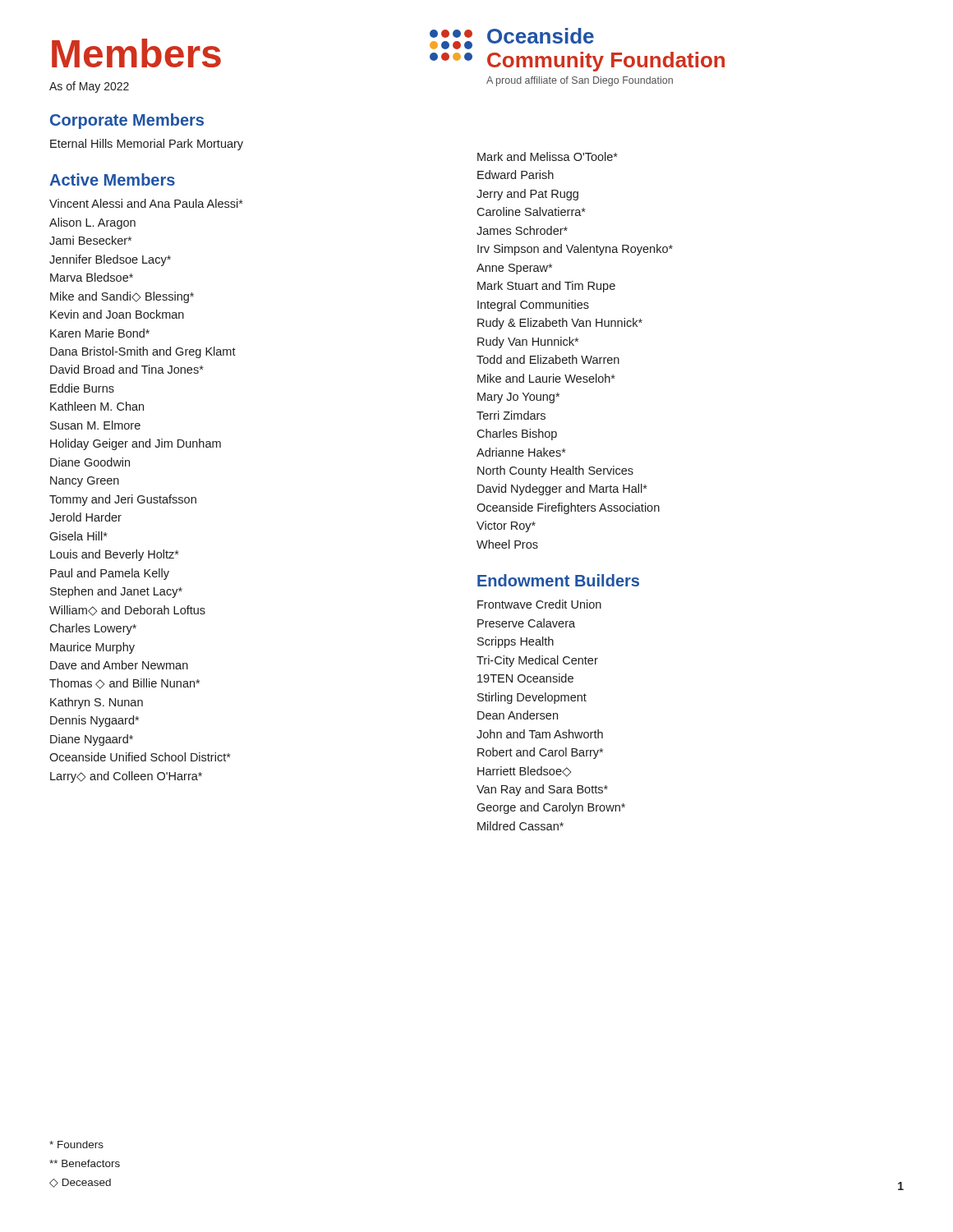953x1232 pixels.
Task: Find the block starting "Victor Roy*"
Action: (x=506, y=526)
